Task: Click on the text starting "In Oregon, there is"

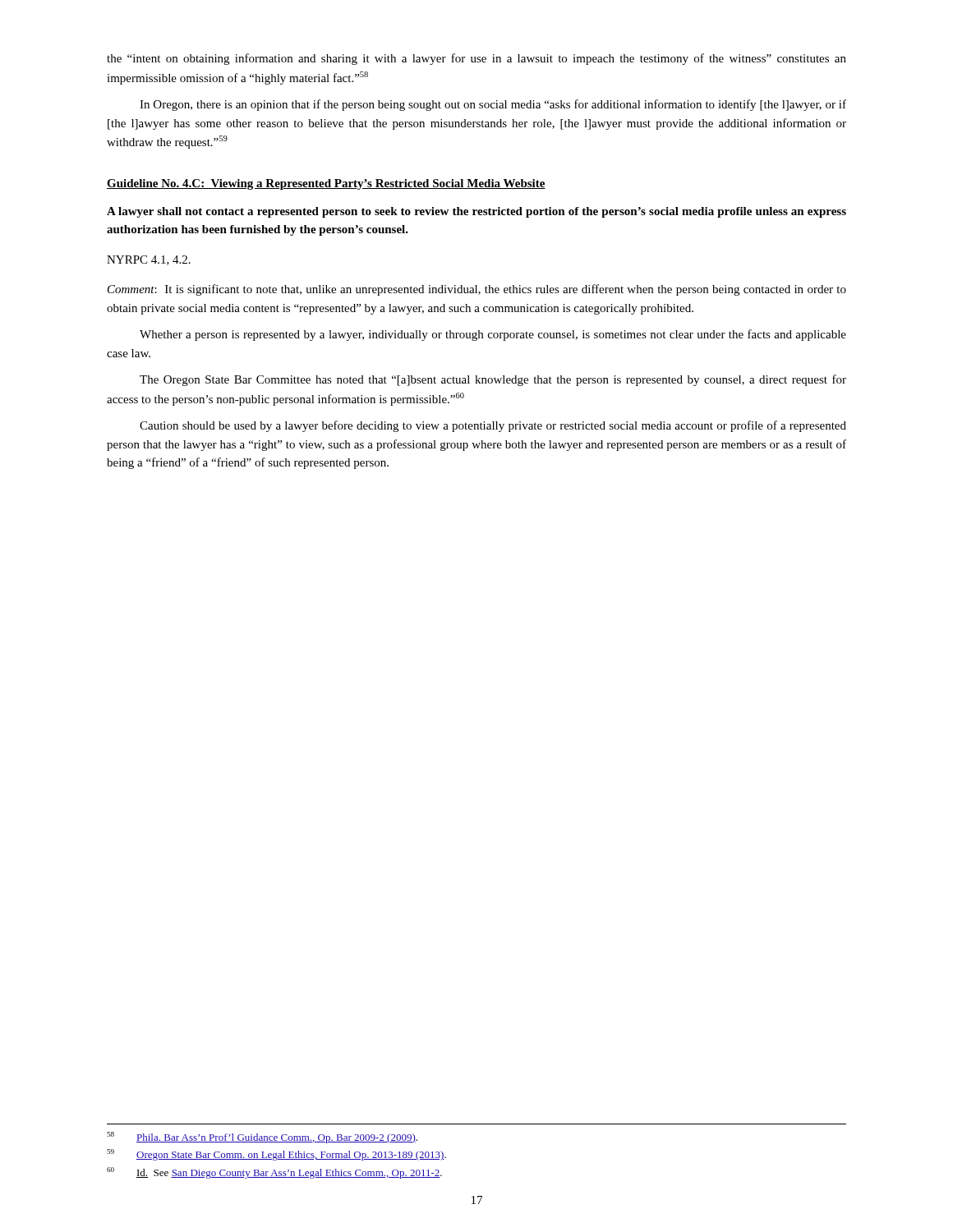Action: [x=476, y=123]
